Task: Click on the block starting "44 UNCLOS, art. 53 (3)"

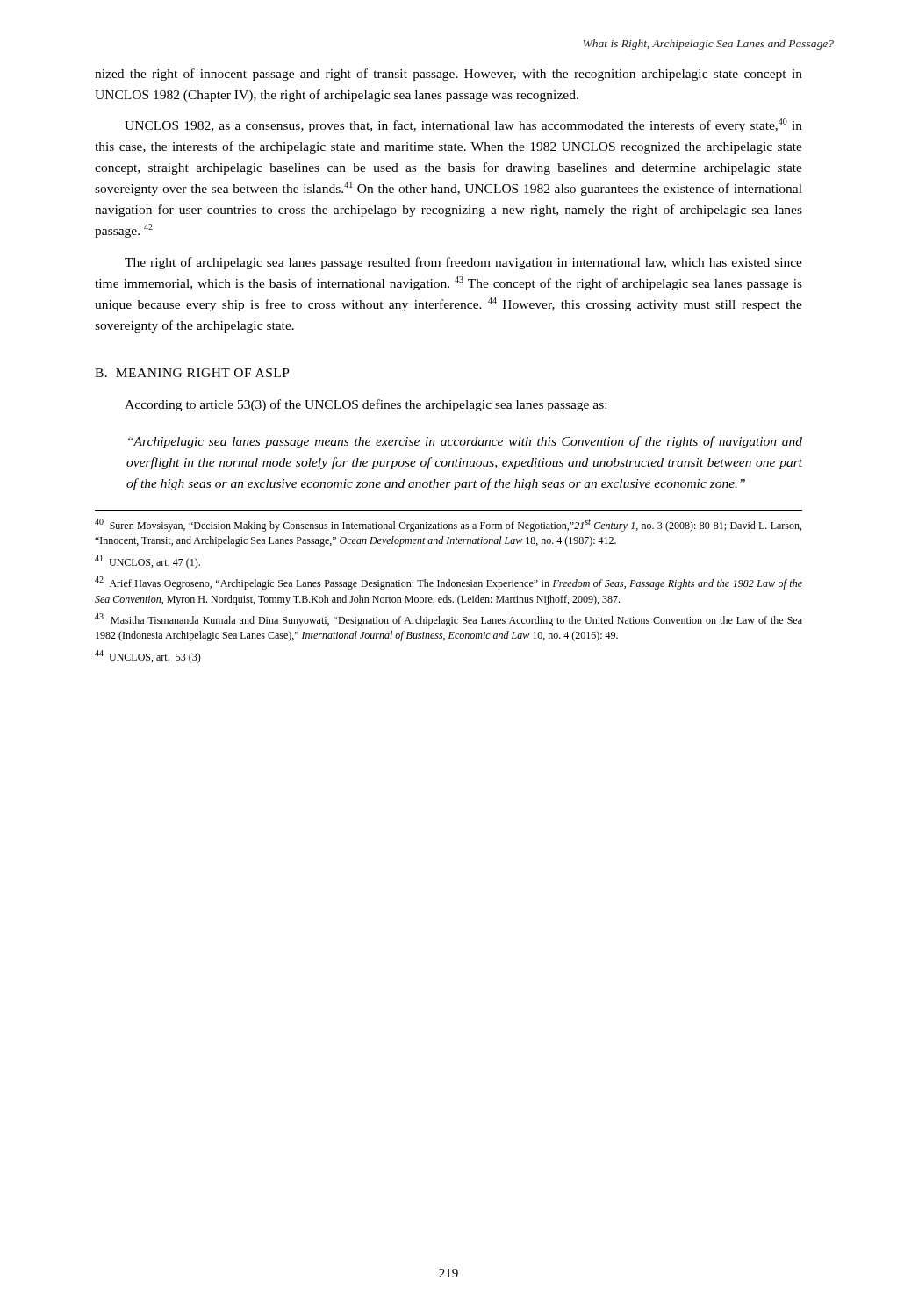Action: (148, 656)
